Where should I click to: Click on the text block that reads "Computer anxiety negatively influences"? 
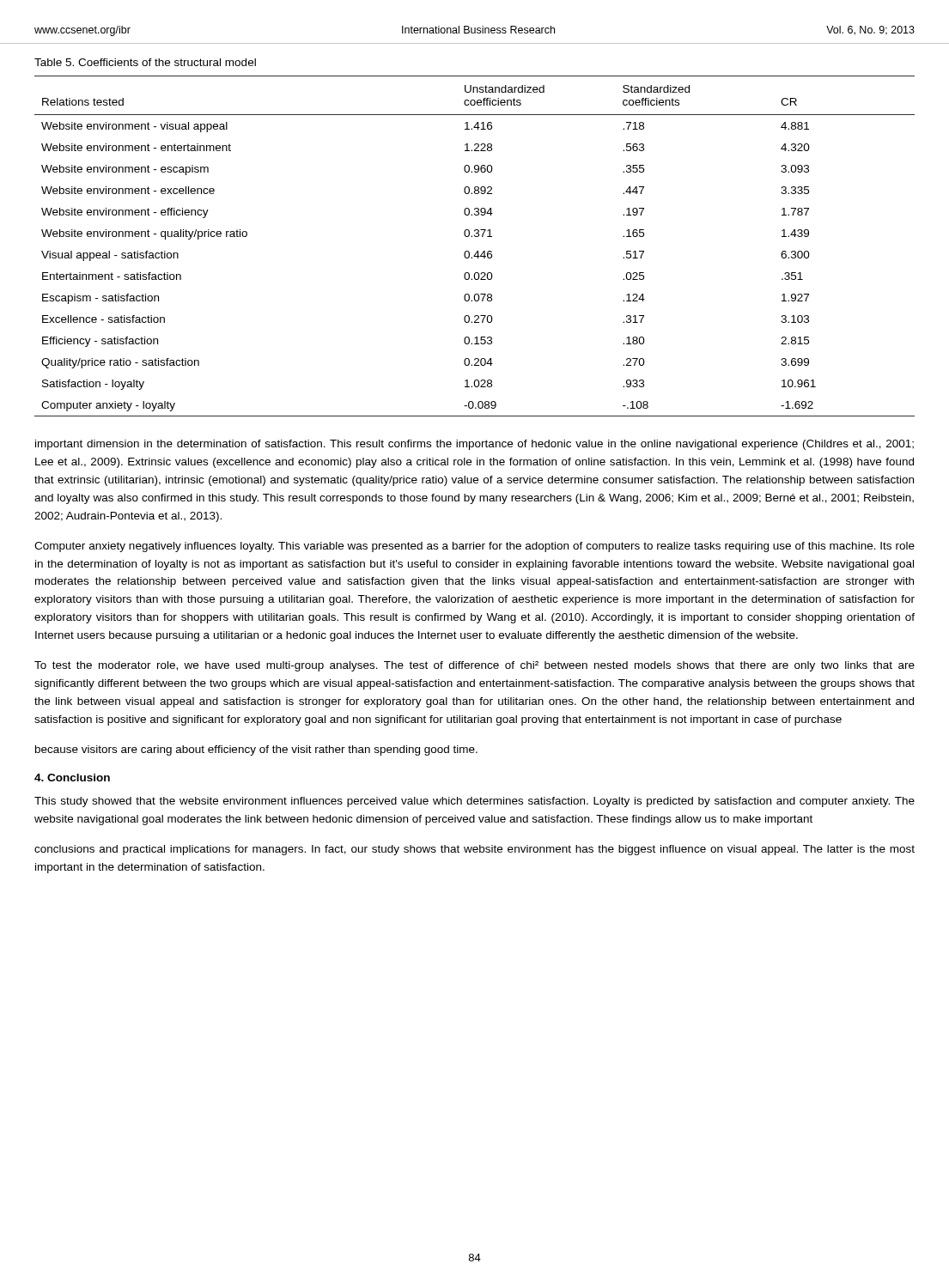(474, 590)
